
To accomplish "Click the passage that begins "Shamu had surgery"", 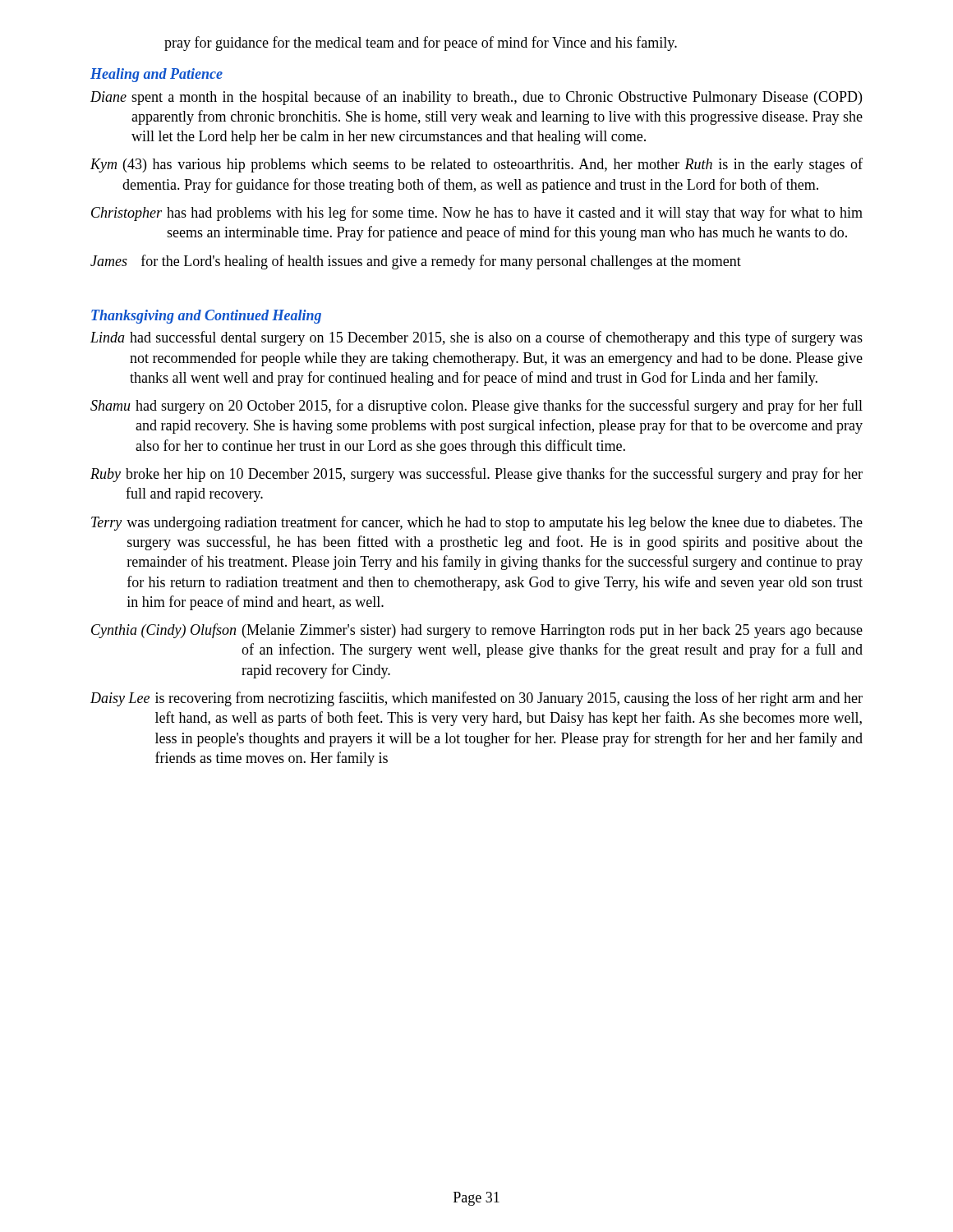I will 476,426.
